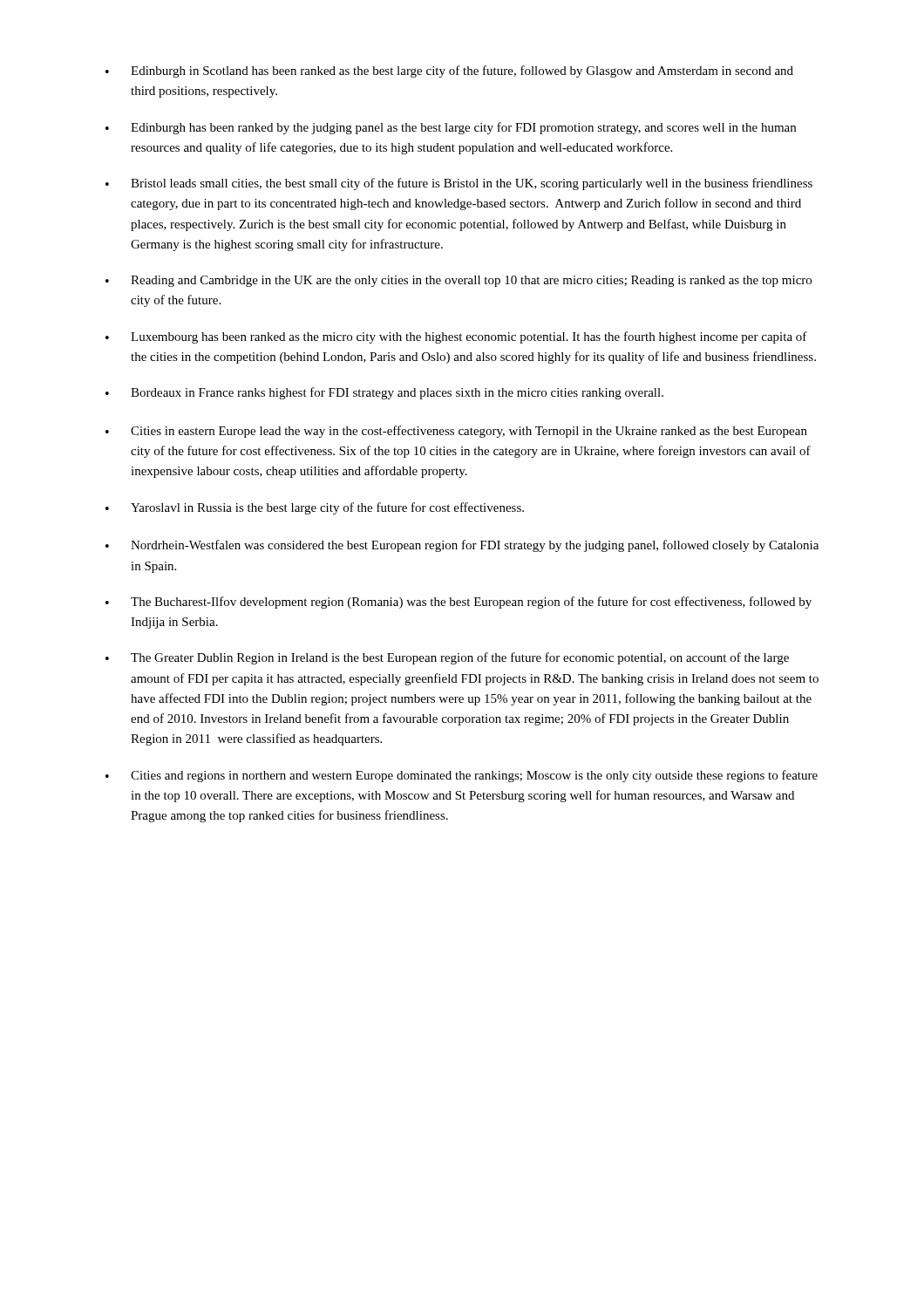Select the text block starting "• Bordeaux in France ranks"
924x1308 pixels.
coord(462,394)
